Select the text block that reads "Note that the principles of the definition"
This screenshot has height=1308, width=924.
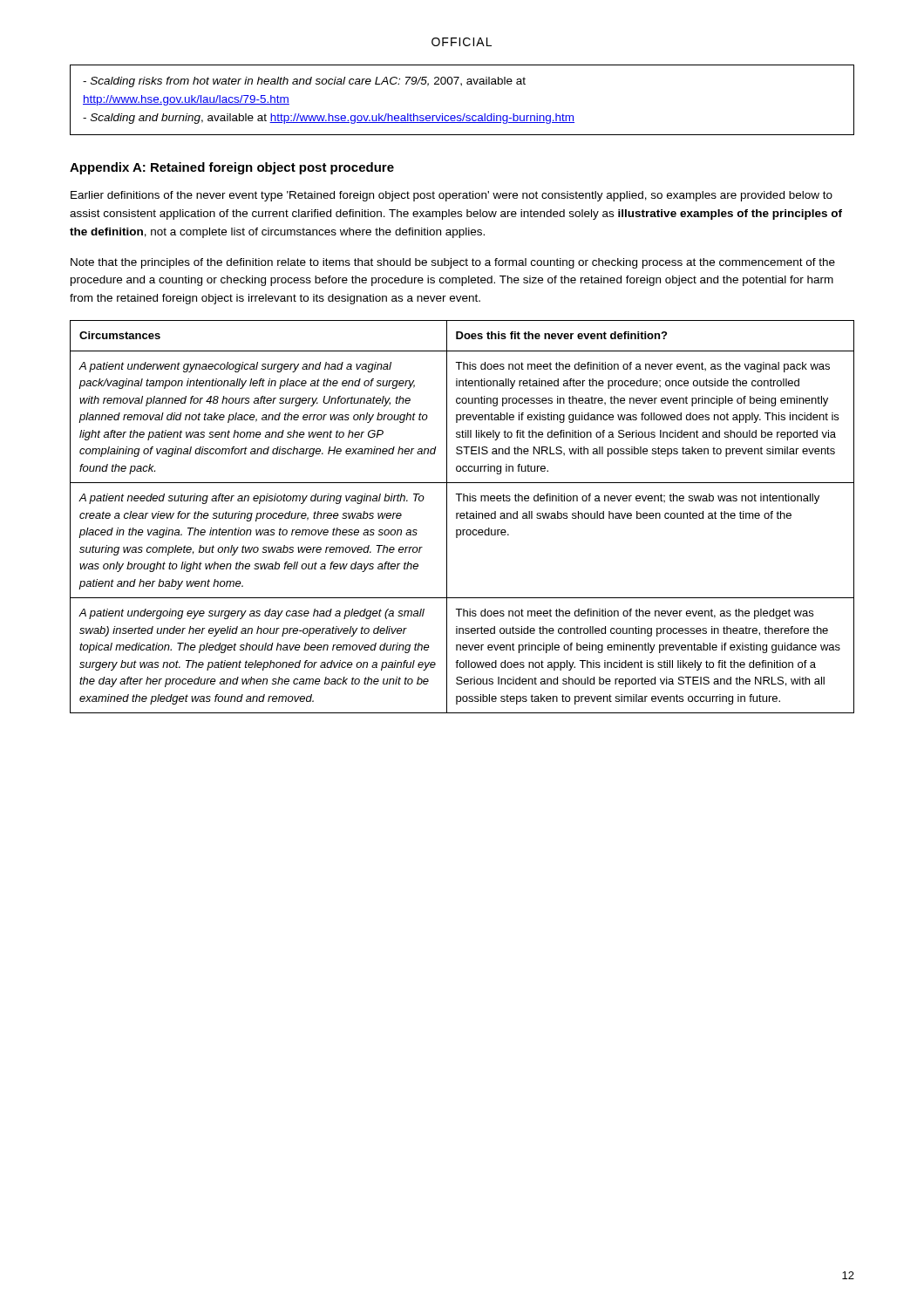[x=452, y=280]
